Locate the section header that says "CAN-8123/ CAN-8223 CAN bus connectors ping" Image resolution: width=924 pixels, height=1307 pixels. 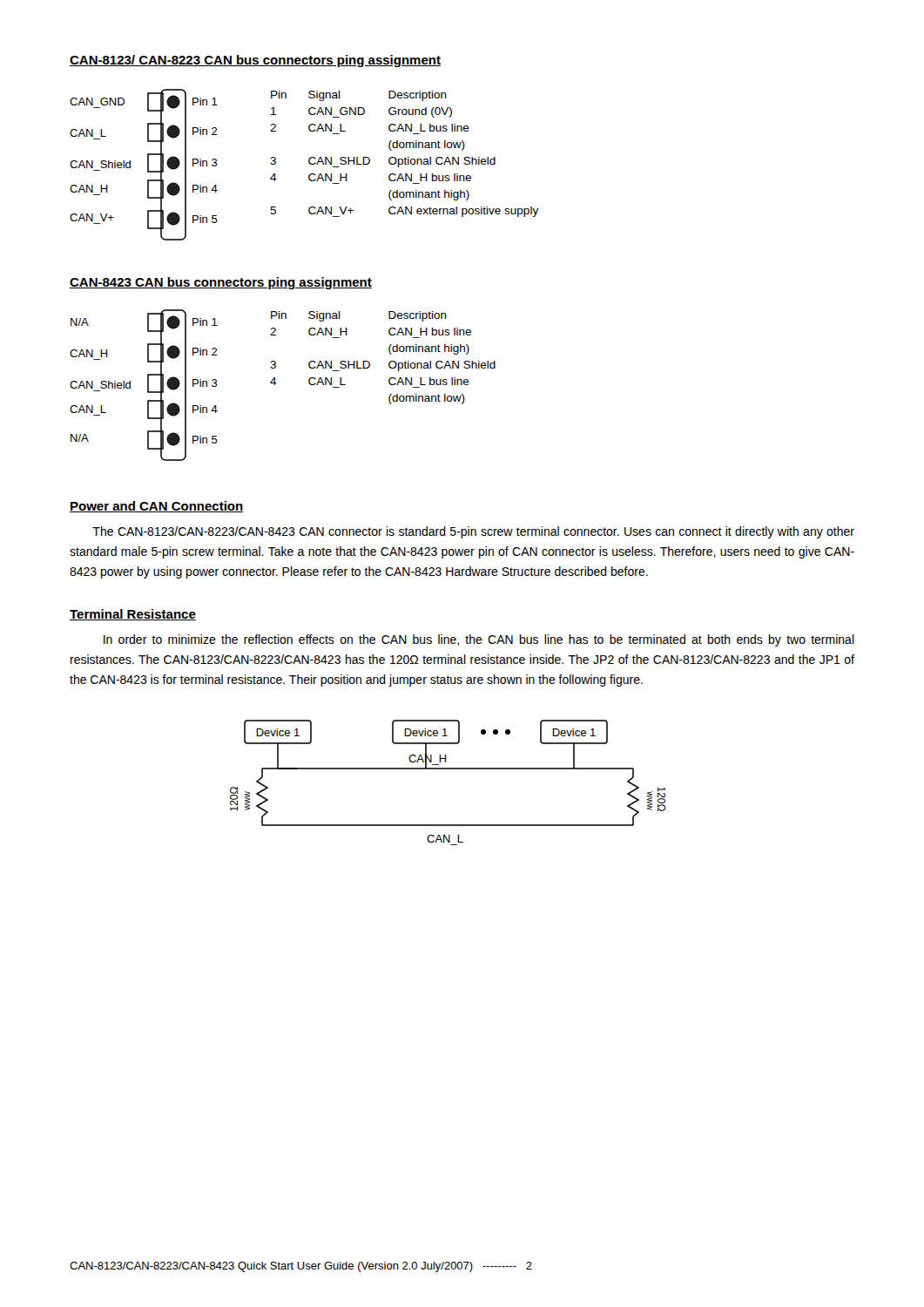(255, 60)
